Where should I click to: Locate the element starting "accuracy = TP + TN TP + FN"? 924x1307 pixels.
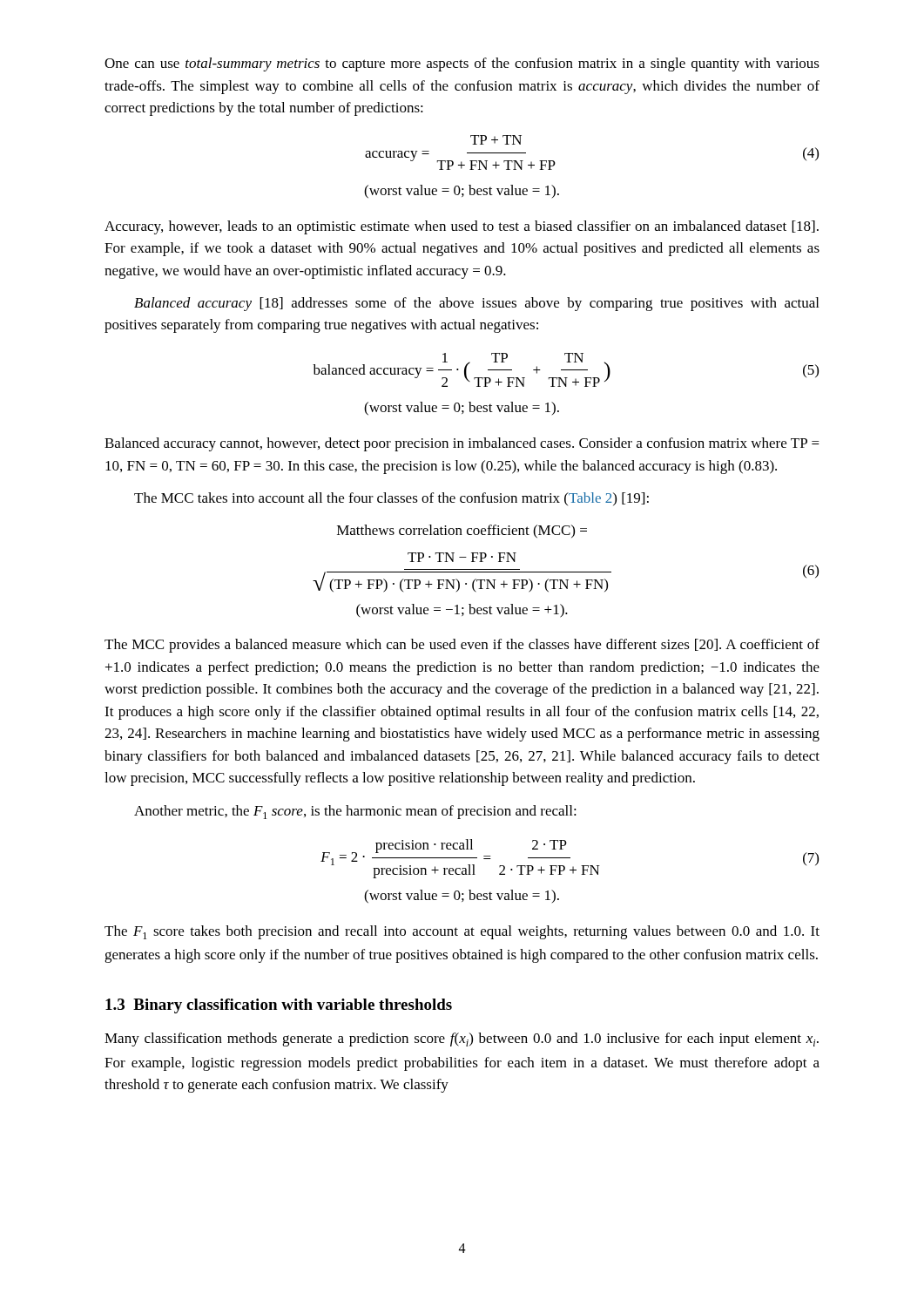pyautogui.click(x=462, y=165)
